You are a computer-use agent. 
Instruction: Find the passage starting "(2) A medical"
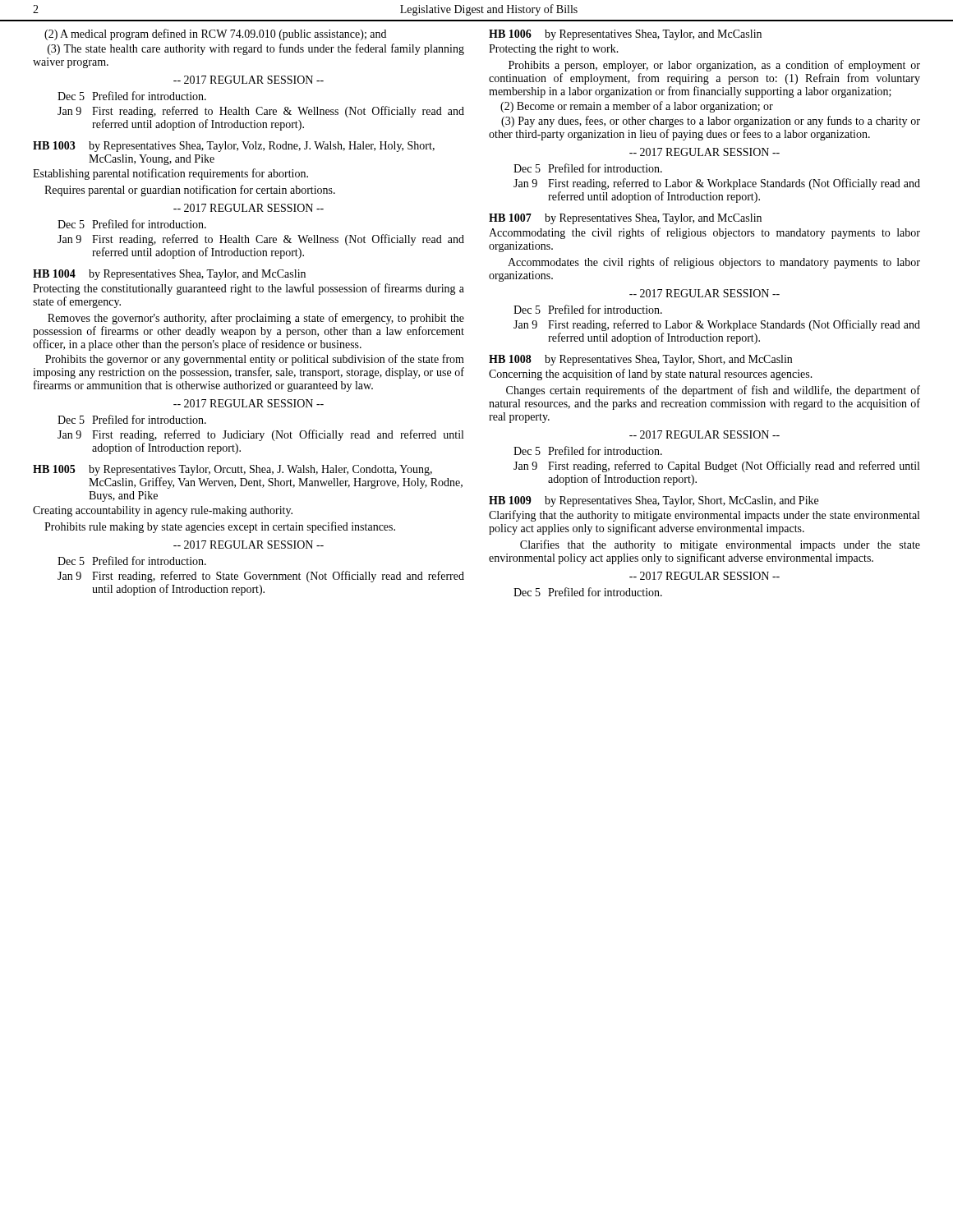(210, 34)
